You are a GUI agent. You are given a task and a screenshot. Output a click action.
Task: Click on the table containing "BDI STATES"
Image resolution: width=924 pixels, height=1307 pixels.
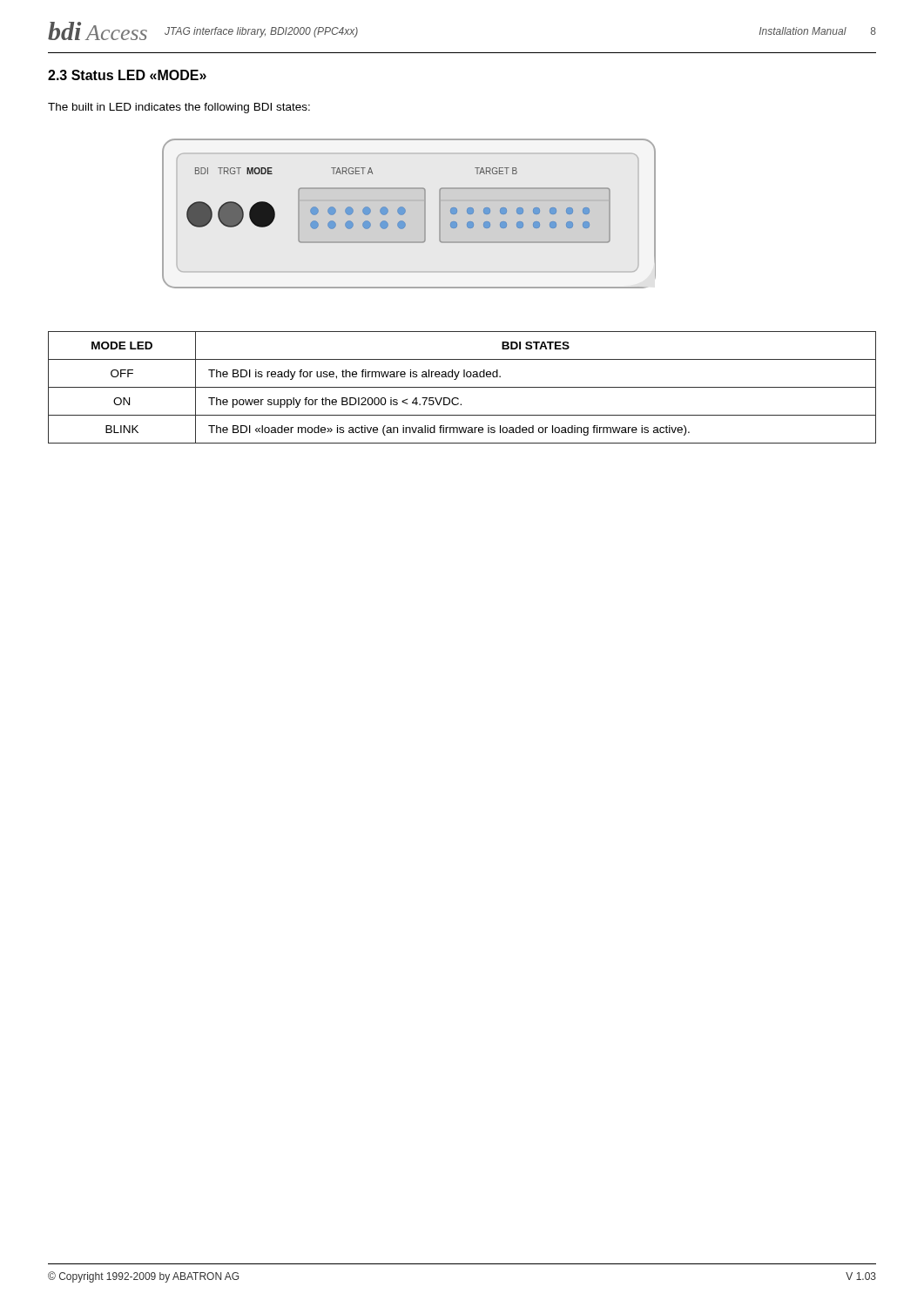click(x=462, y=387)
